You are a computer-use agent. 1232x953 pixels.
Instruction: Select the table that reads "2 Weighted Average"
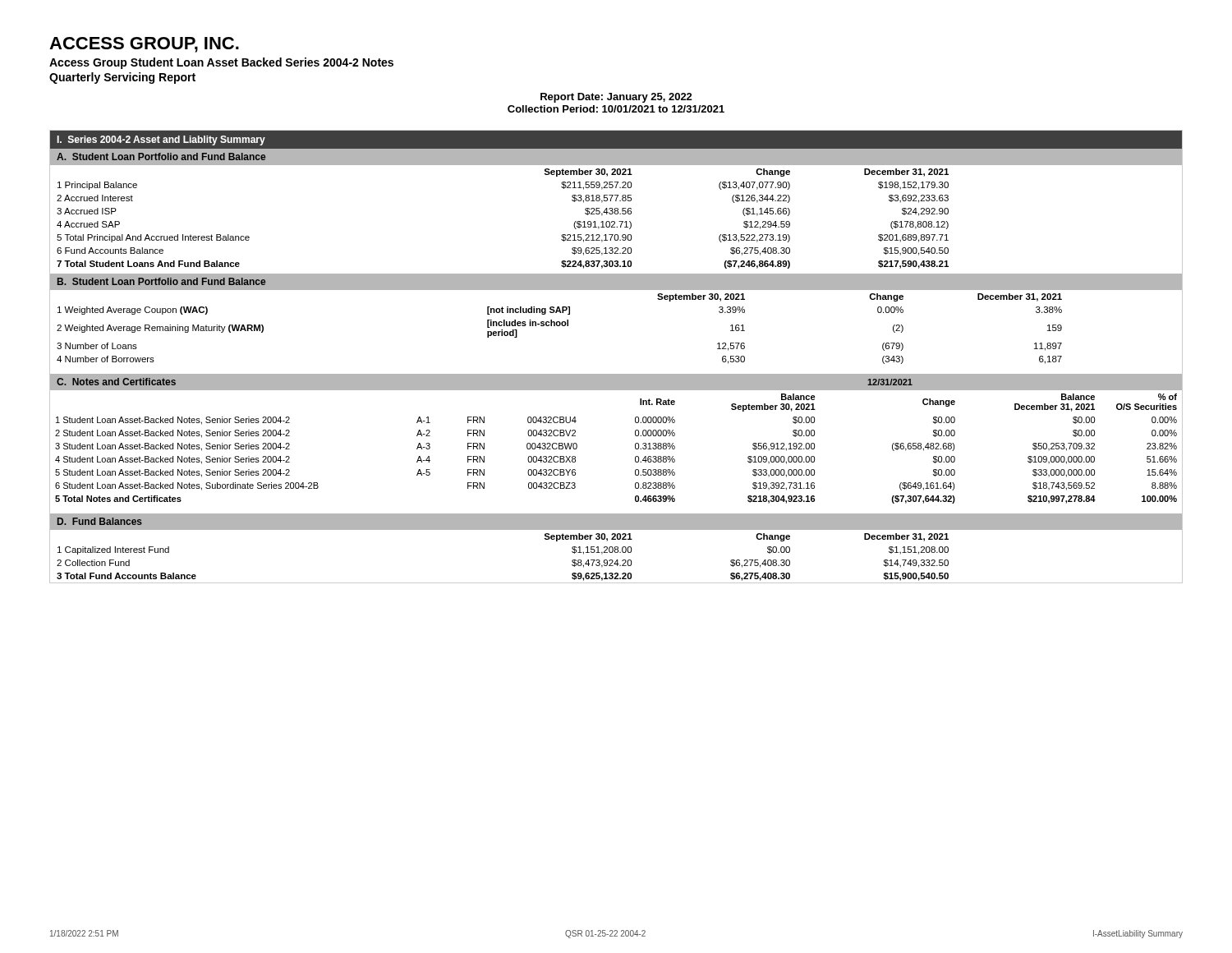pyautogui.click(x=616, y=328)
